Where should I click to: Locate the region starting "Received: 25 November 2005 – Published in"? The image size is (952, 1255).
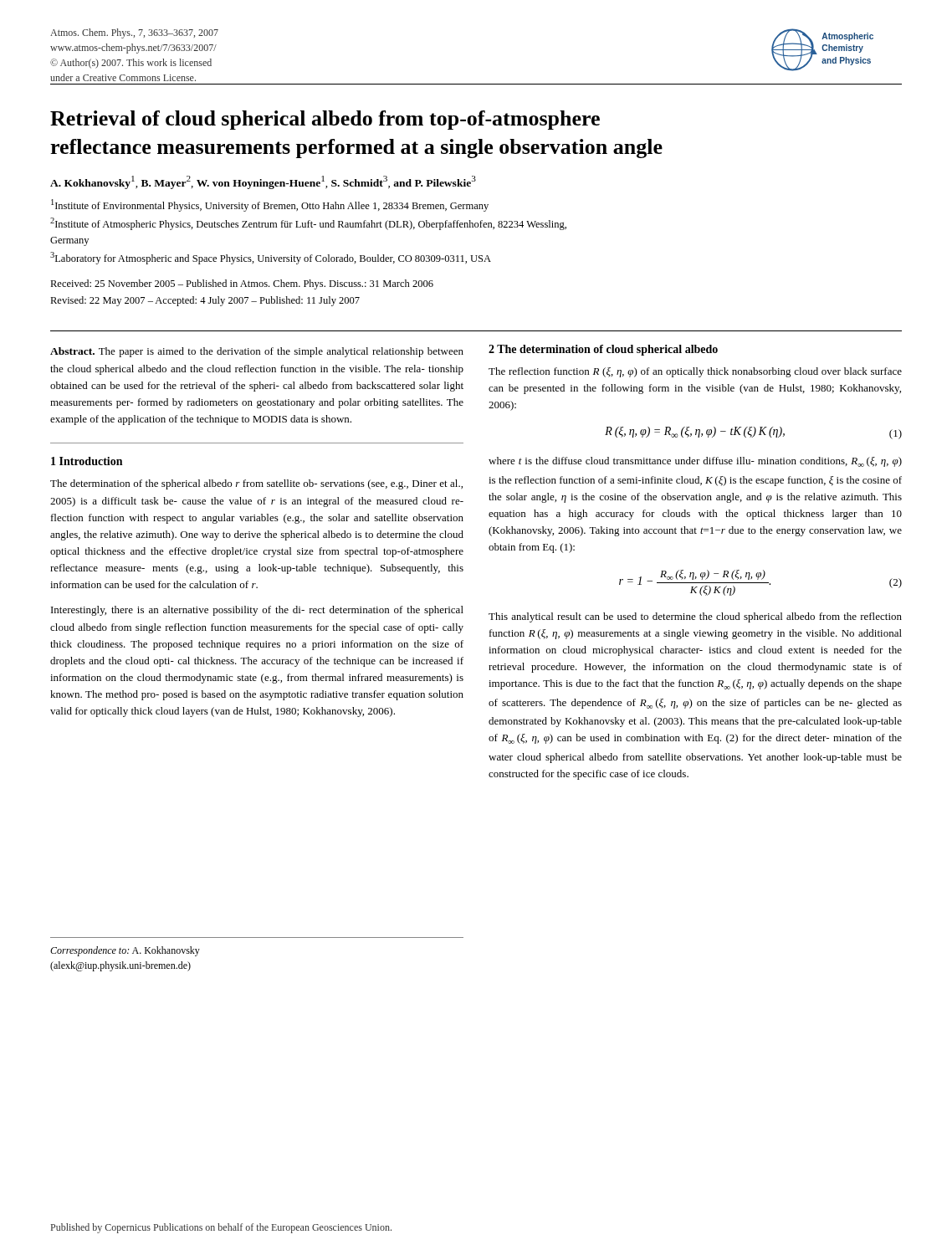[242, 292]
